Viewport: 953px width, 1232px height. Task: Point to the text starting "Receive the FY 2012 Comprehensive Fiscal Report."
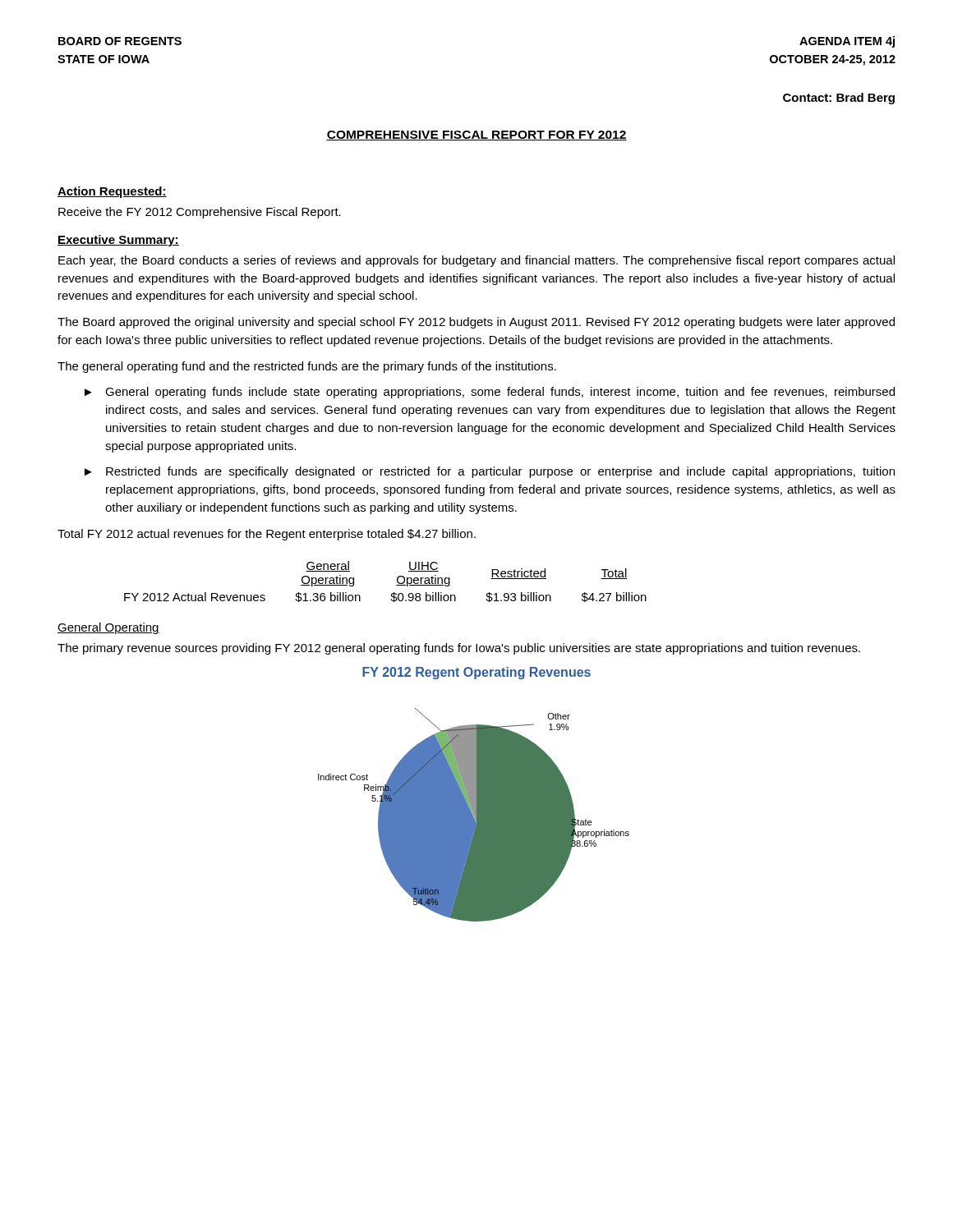[x=200, y=211]
